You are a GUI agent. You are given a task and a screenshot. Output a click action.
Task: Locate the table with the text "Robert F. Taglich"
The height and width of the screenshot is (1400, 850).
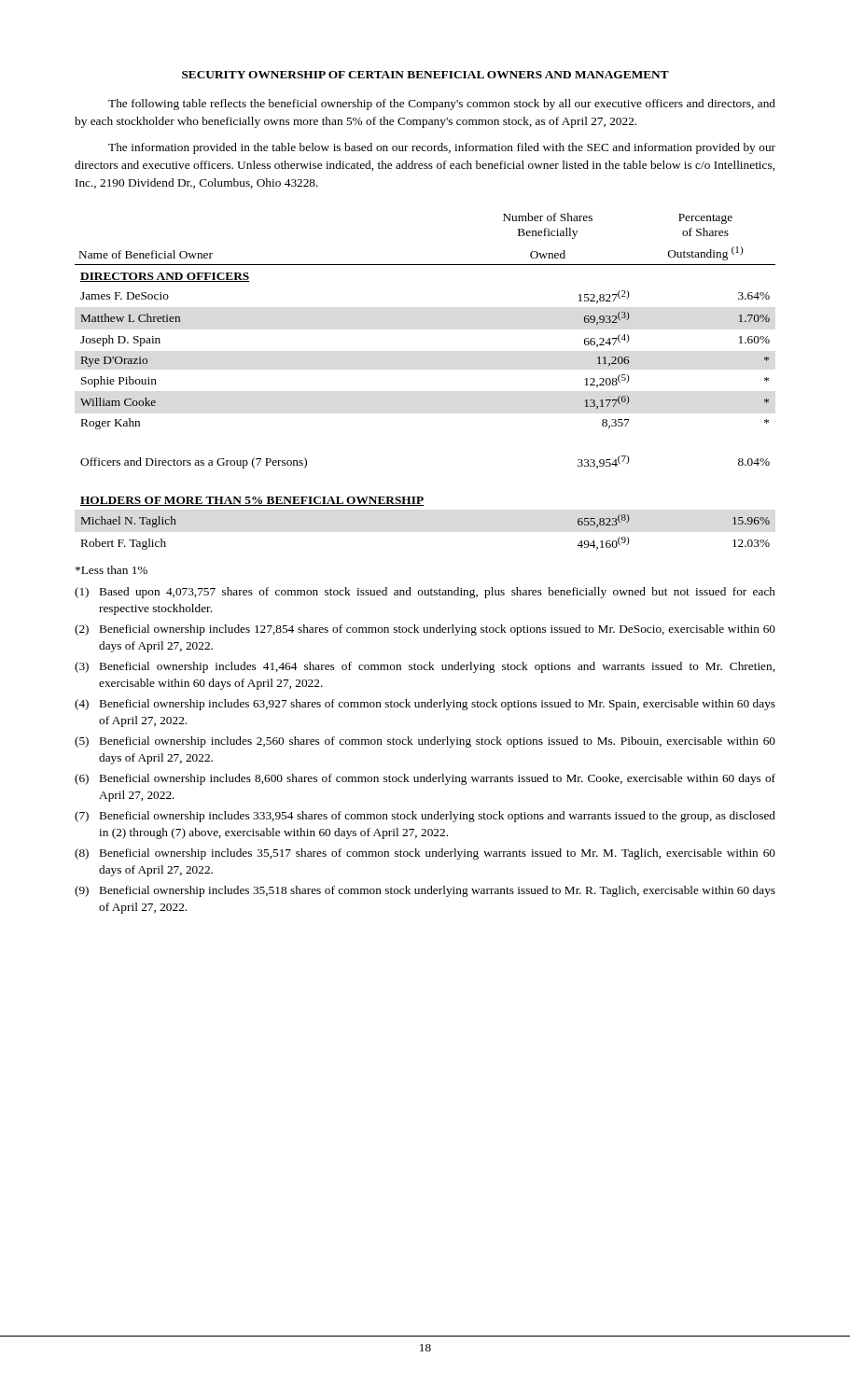(x=425, y=381)
